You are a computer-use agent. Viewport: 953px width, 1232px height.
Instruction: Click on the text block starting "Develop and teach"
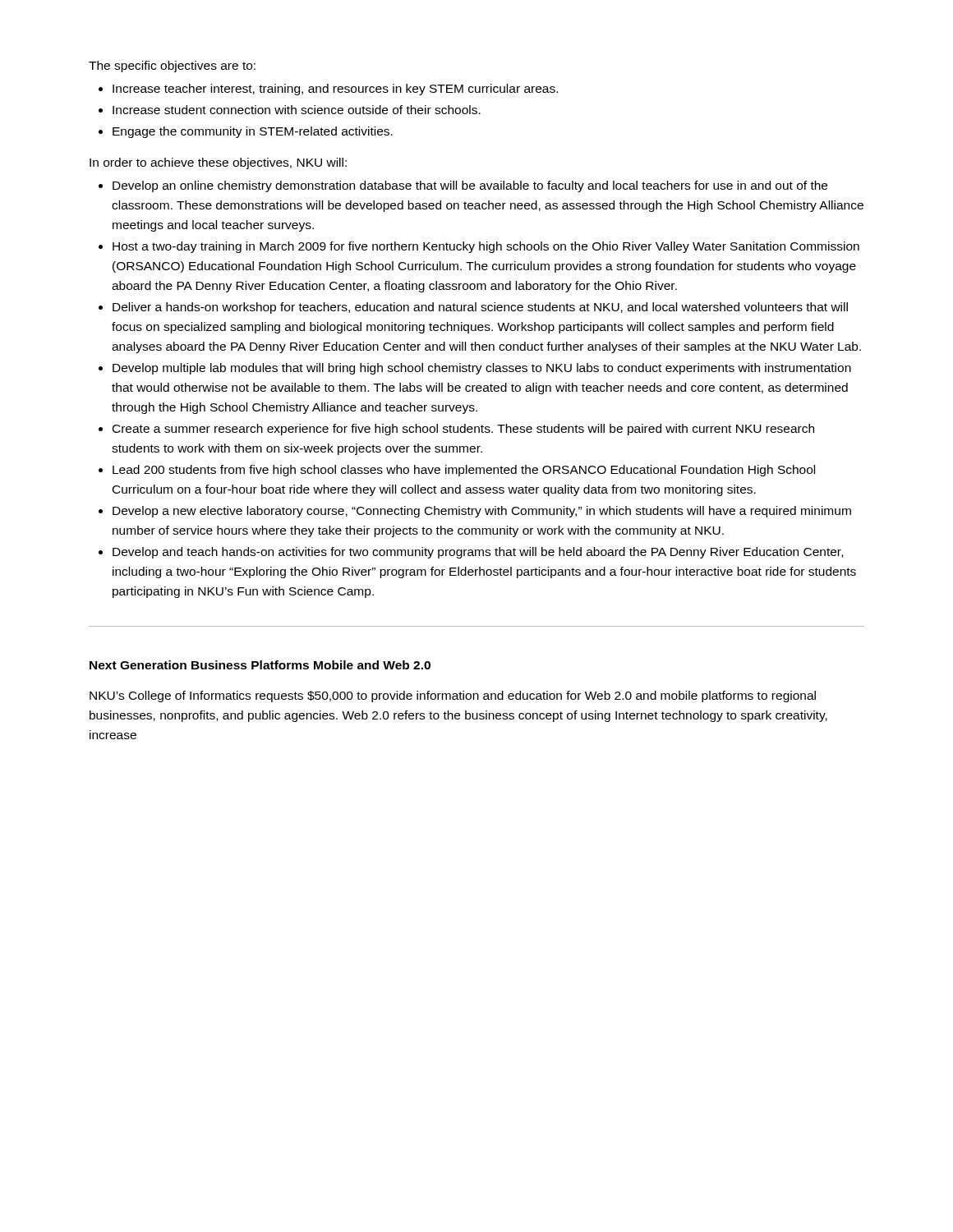pyautogui.click(x=484, y=572)
